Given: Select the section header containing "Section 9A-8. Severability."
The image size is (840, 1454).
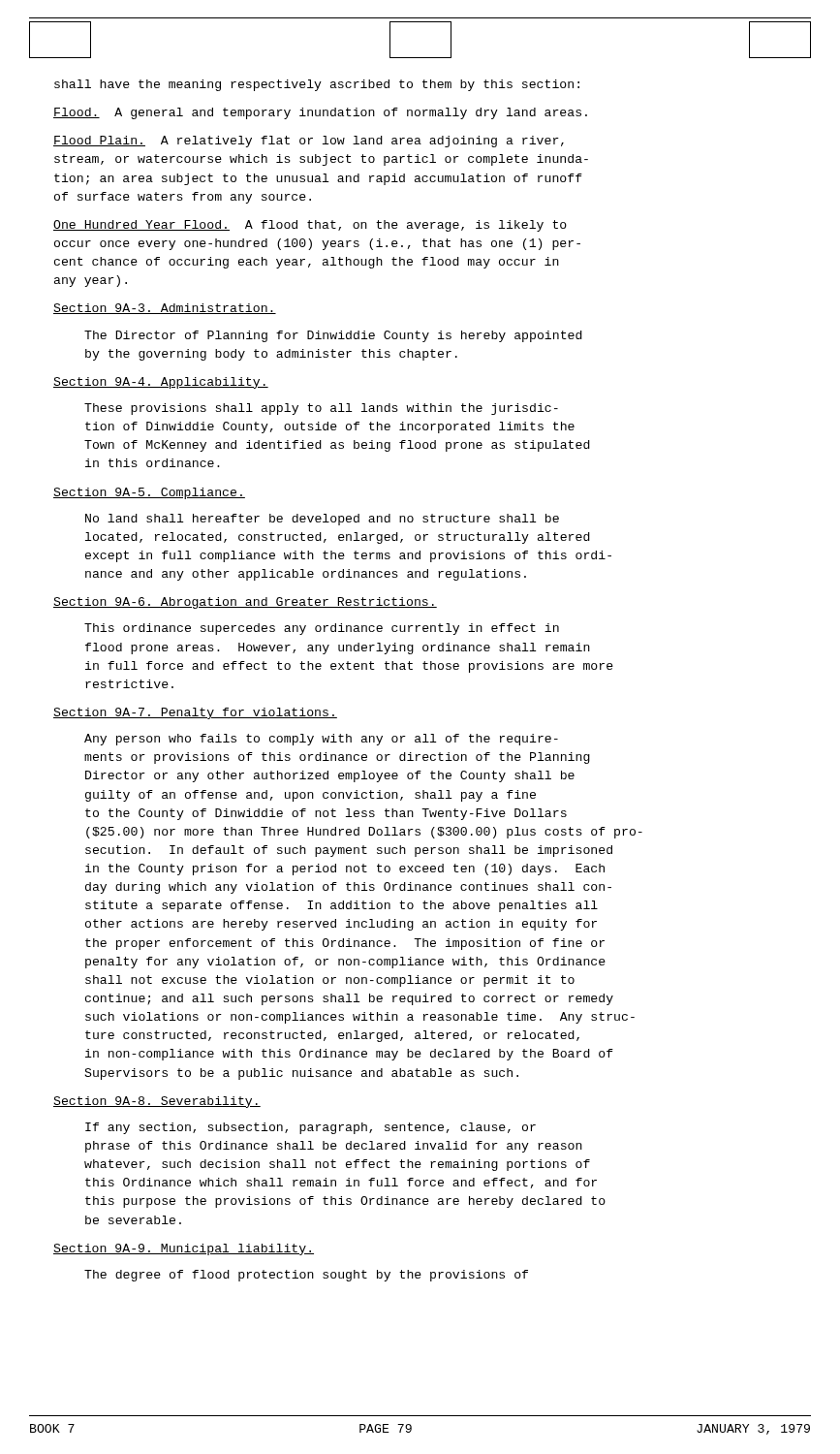Looking at the screenshot, I should (x=157, y=1101).
